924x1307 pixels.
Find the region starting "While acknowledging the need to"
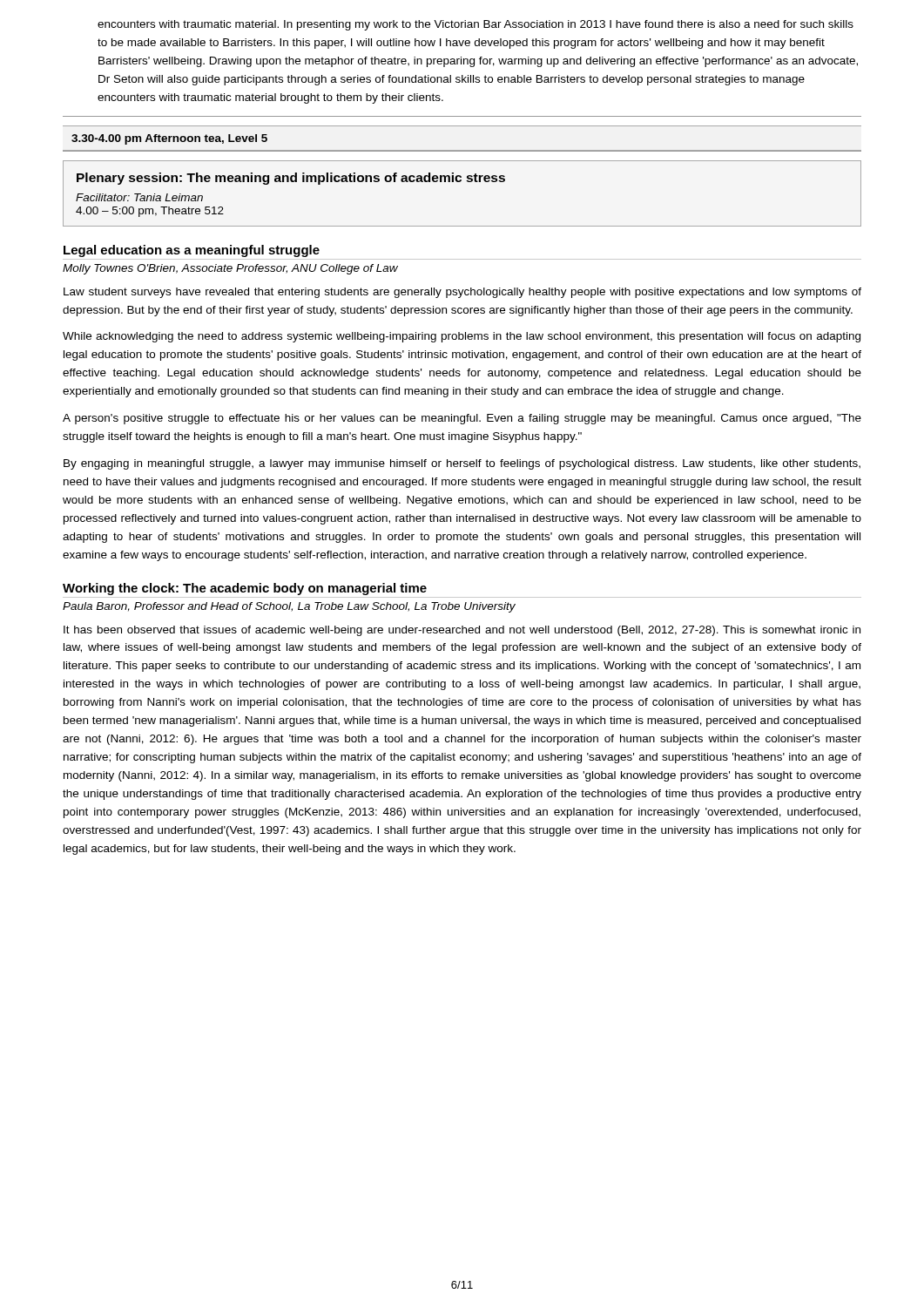pyautogui.click(x=462, y=365)
